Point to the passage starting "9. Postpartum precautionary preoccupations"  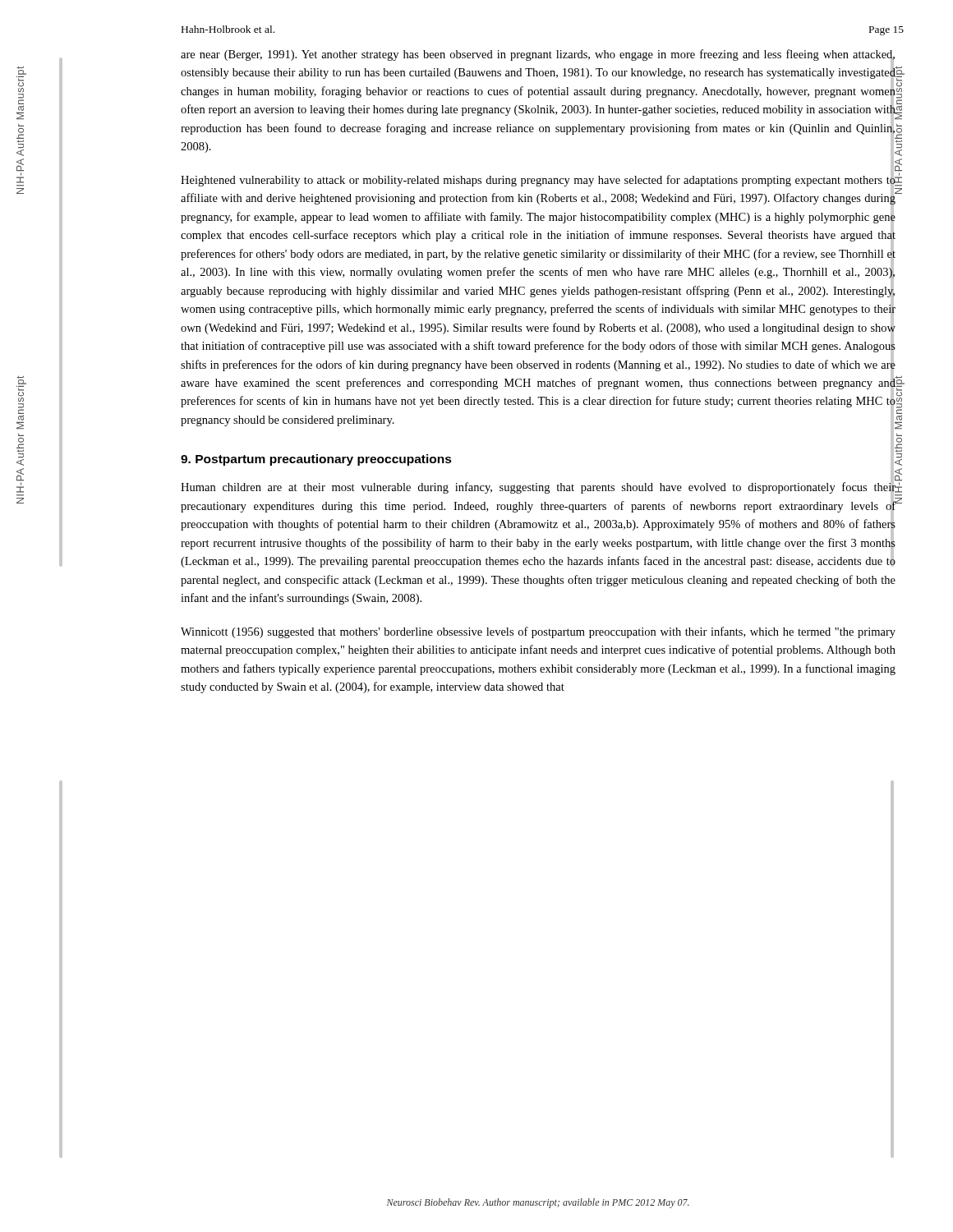point(316,459)
